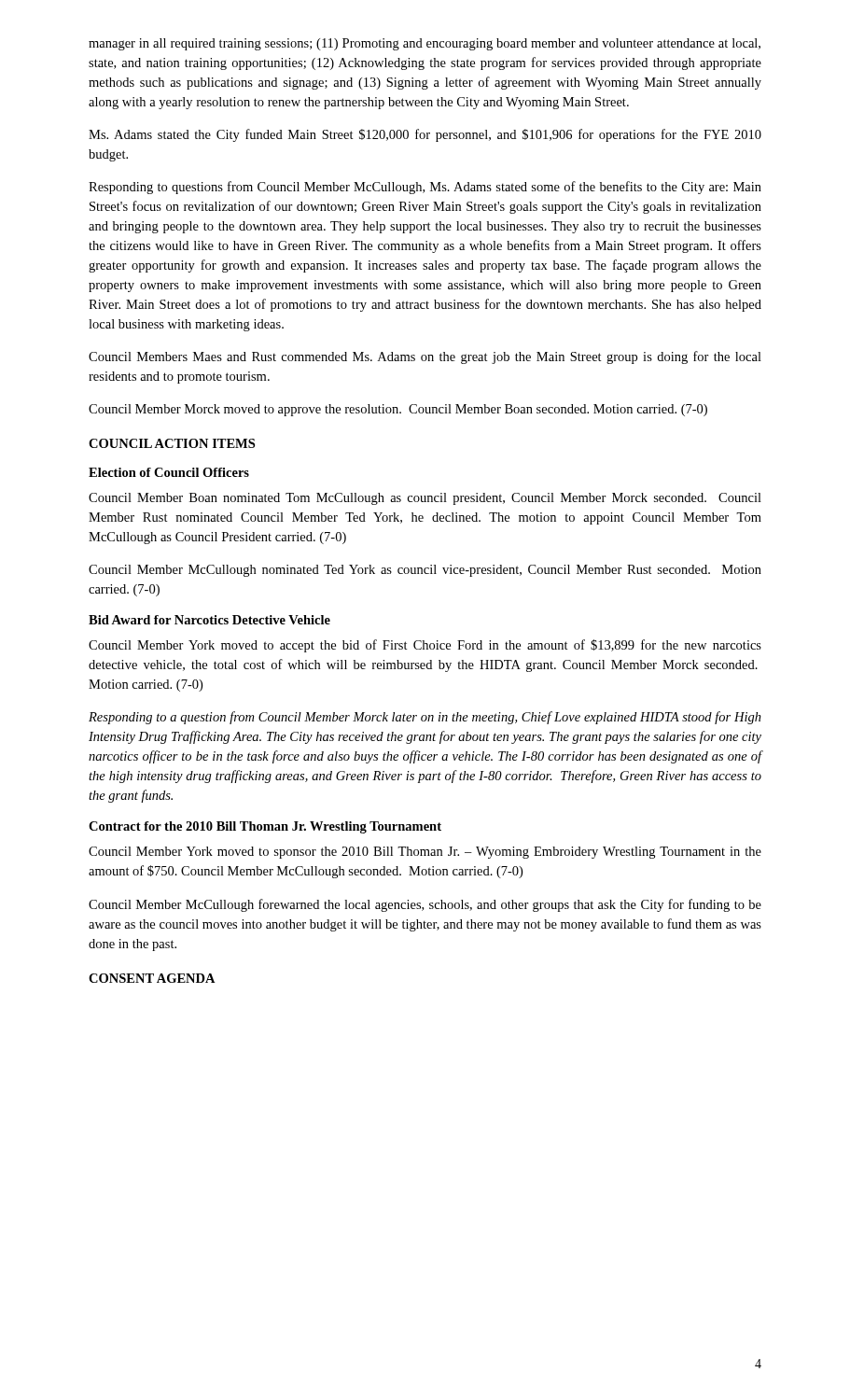Image resolution: width=850 pixels, height=1400 pixels.
Task: Select the element starting "manager in all required training sessions;"
Action: (x=425, y=73)
